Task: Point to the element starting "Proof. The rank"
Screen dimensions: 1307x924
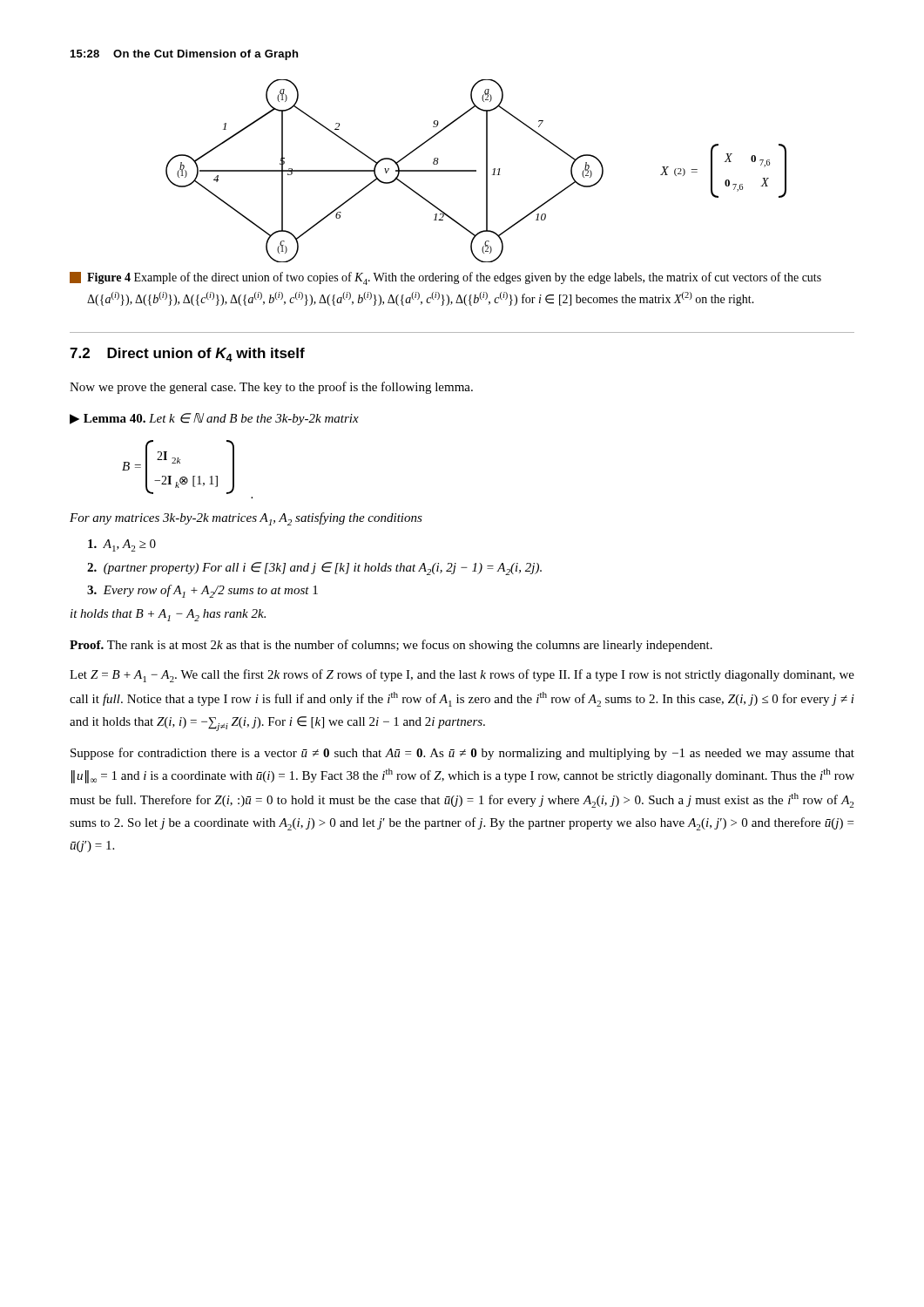Action: [391, 645]
